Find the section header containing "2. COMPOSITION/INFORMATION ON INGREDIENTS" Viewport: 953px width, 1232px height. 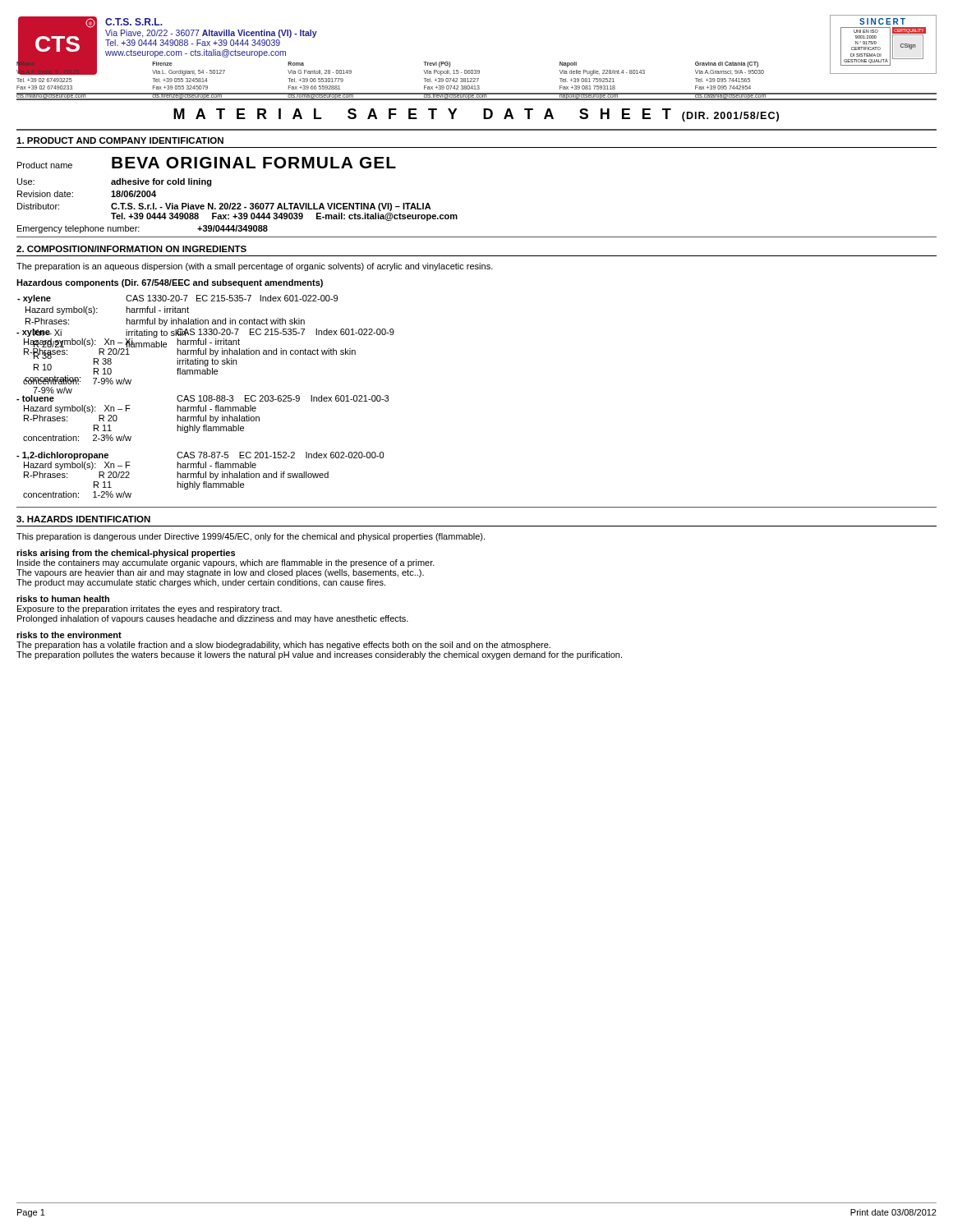pos(132,249)
